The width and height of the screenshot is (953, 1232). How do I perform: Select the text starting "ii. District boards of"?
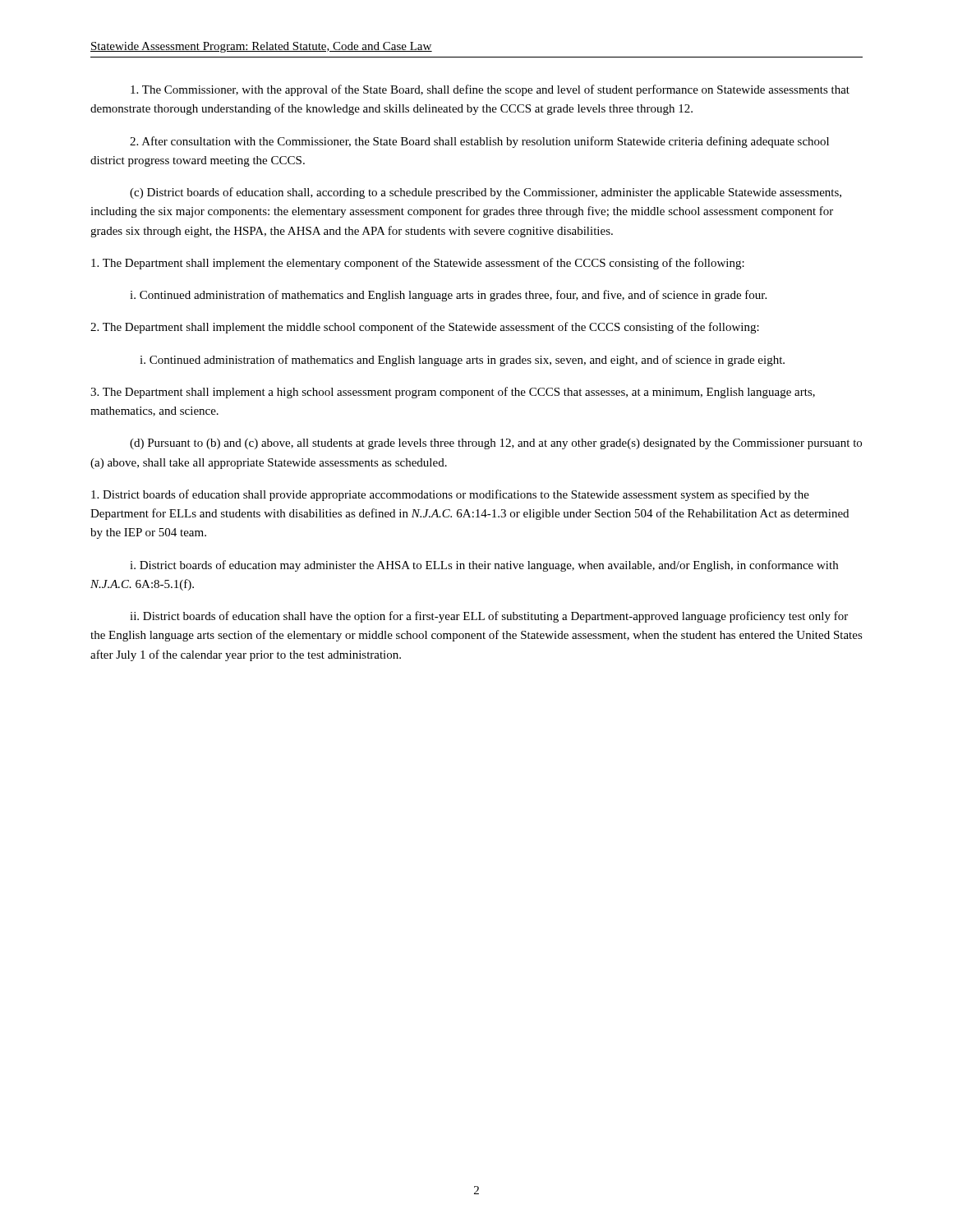coord(476,635)
